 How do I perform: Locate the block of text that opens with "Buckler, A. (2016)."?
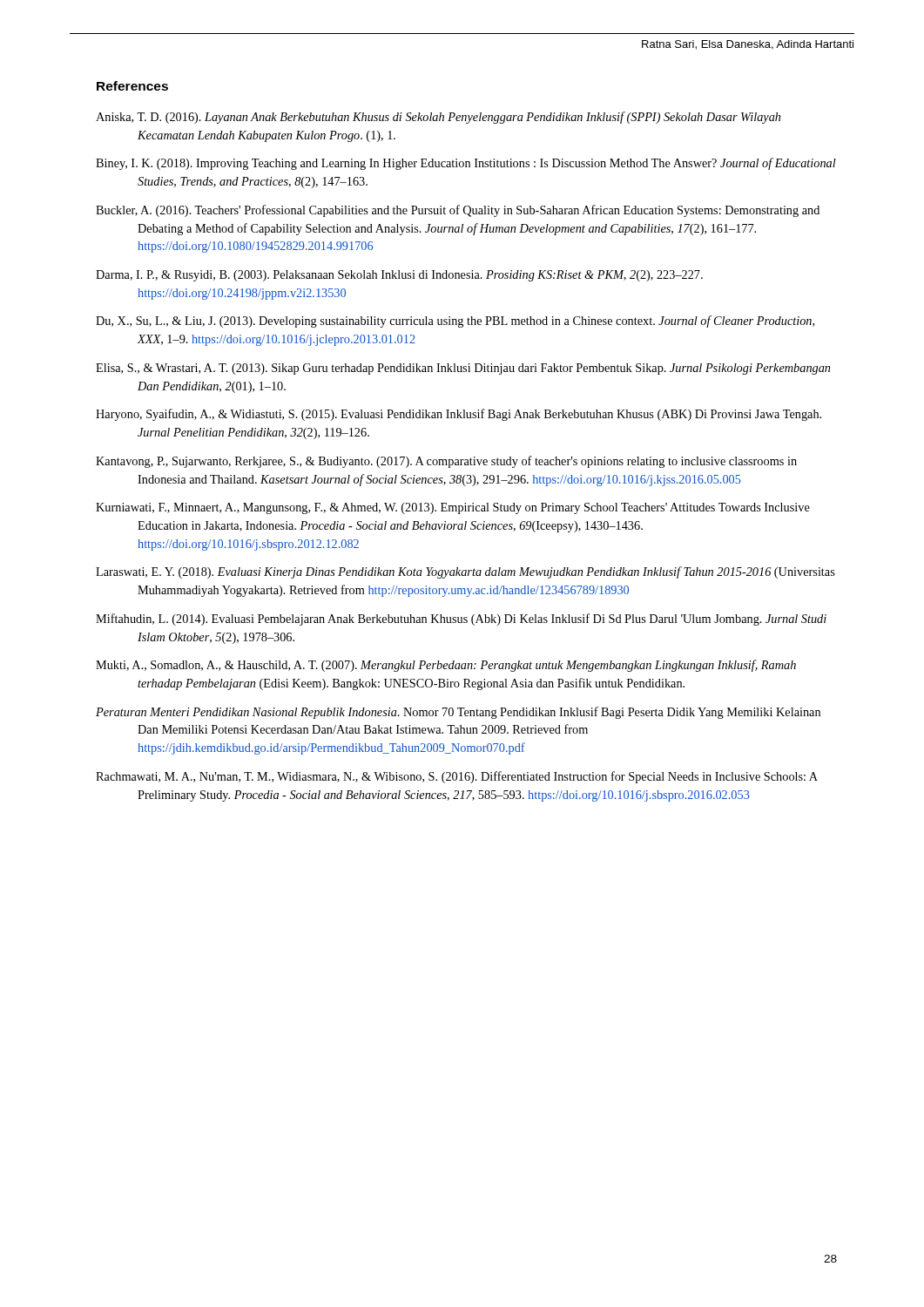pos(458,228)
